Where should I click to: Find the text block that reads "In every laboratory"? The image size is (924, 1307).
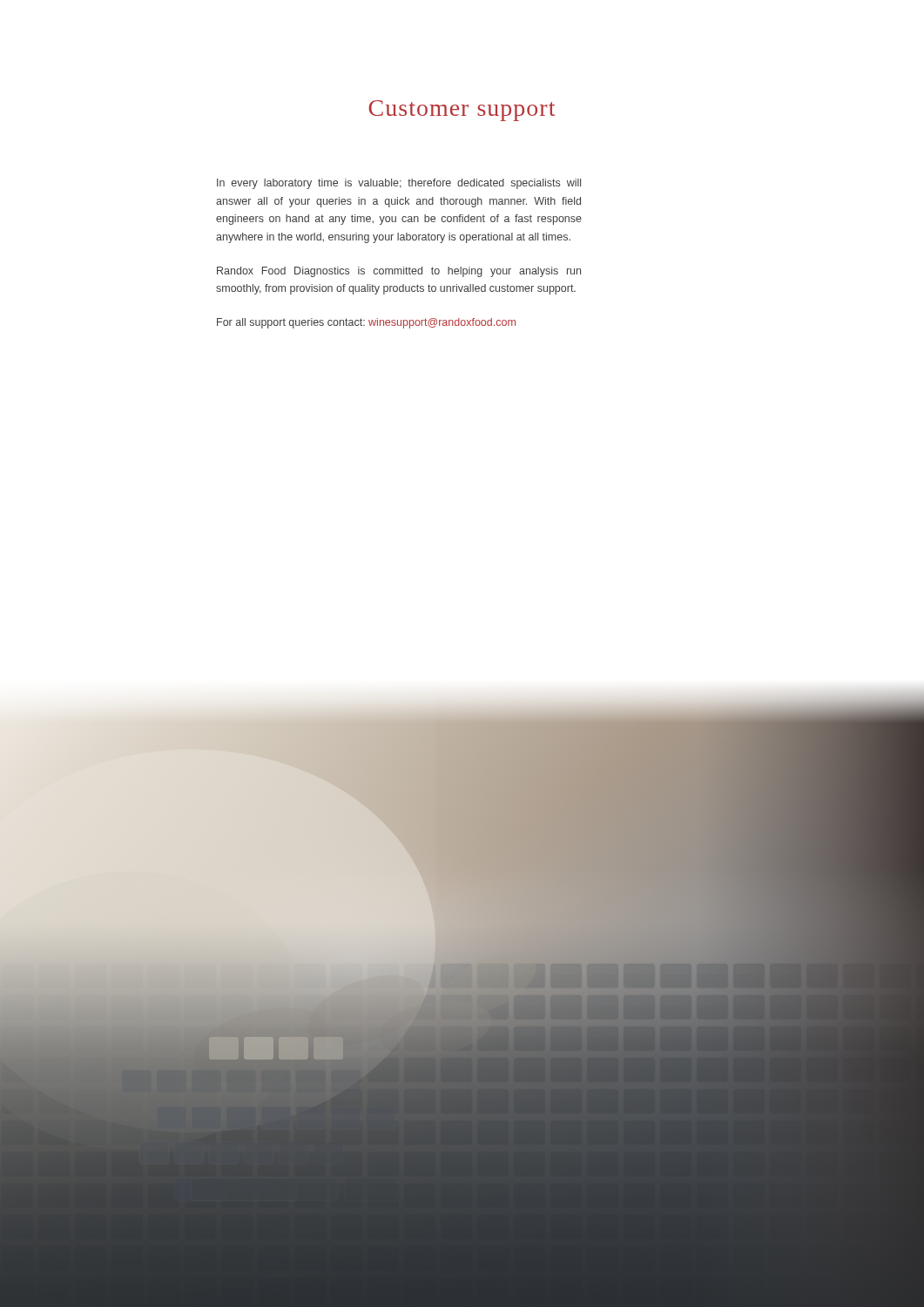click(x=399, y=210)
